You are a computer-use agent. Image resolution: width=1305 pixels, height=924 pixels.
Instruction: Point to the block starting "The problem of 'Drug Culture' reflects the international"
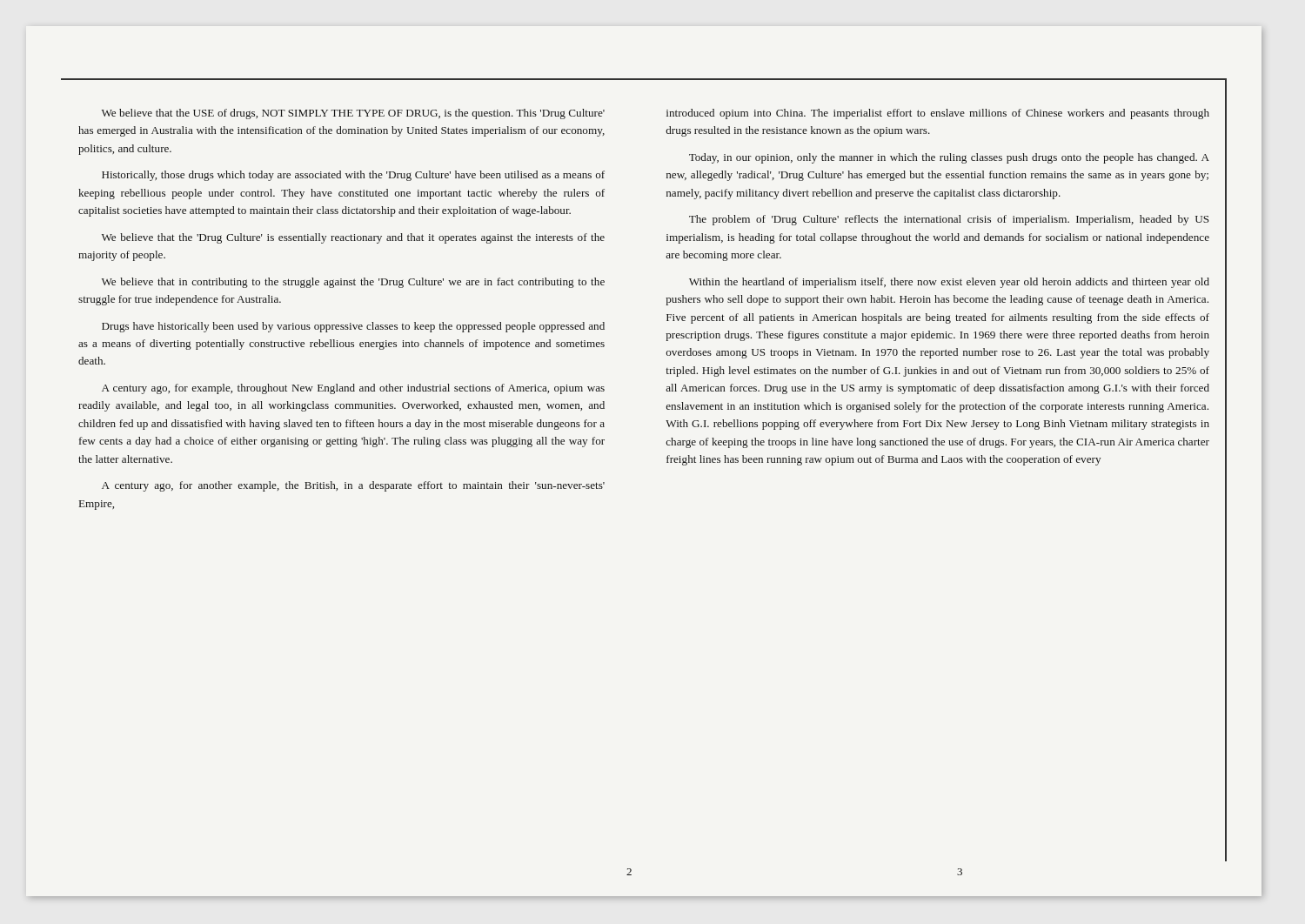pos(938,237)
